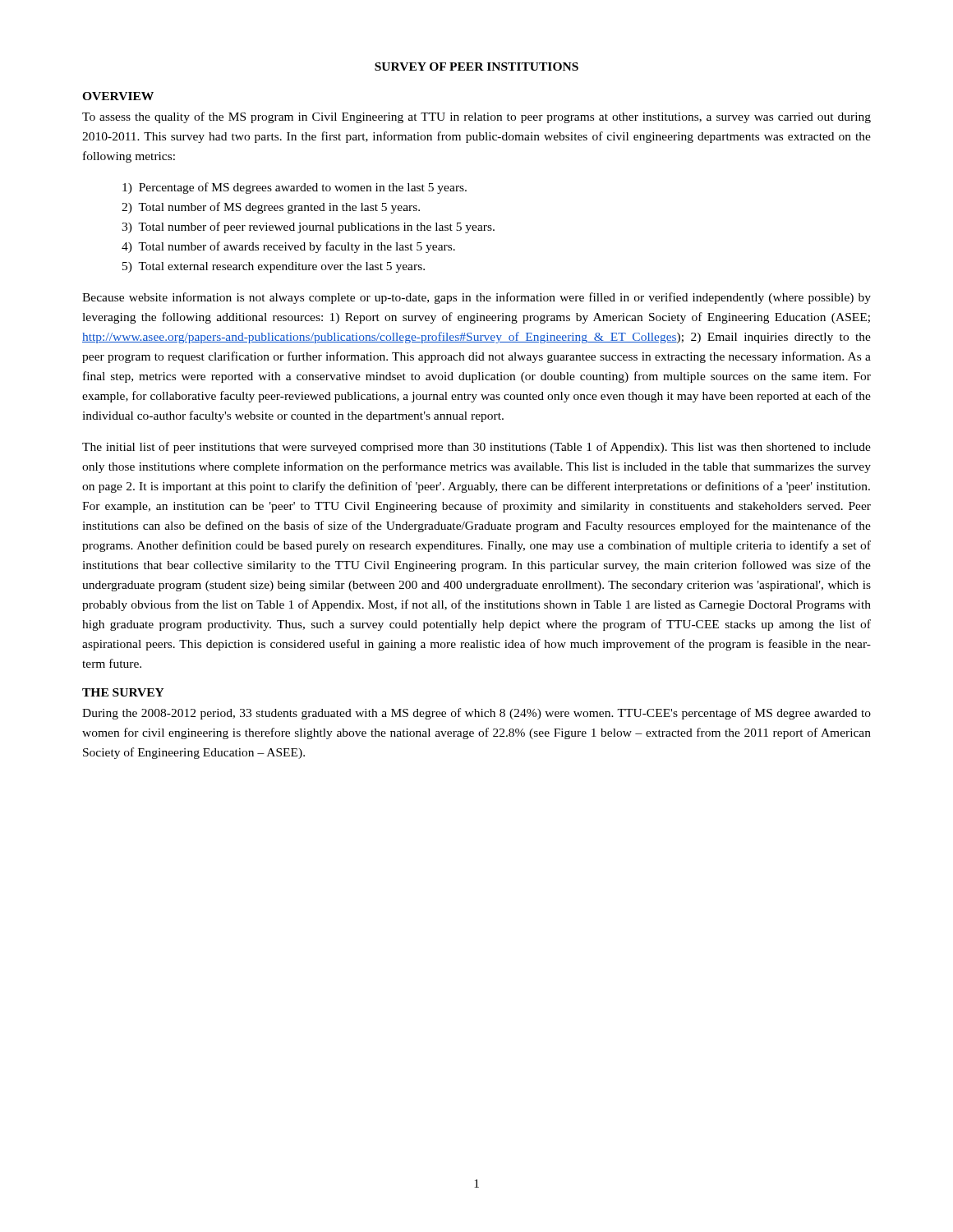Locate the text block that says "During the 2008-2012 period, 33 students"
The height and width of the screenshot is (1232, 953).
[x=476, y=733]
